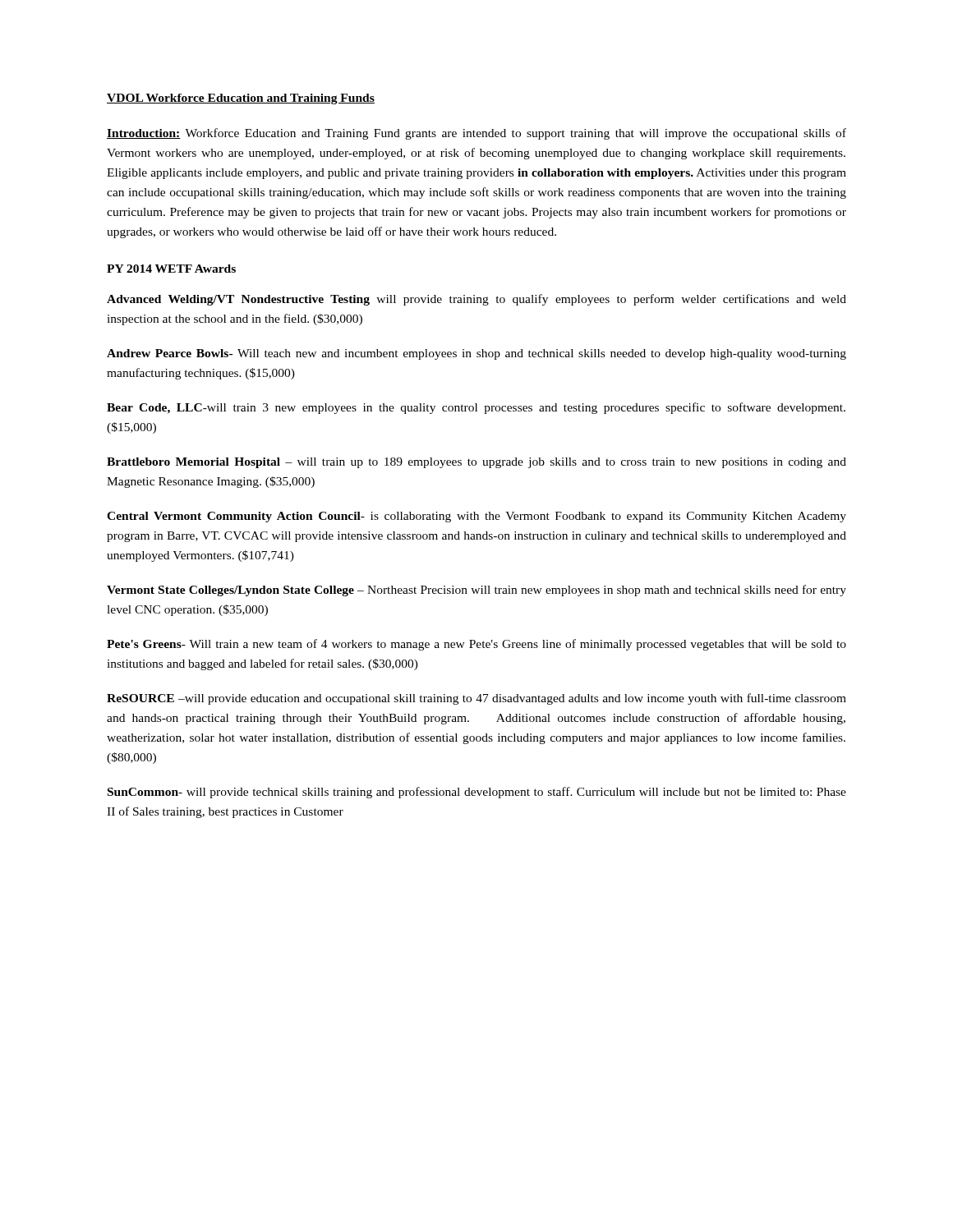Point to the text starting "Vermont State Colleges/Lyndon State College"
The image size is (953, 1232).
point(476,599)
